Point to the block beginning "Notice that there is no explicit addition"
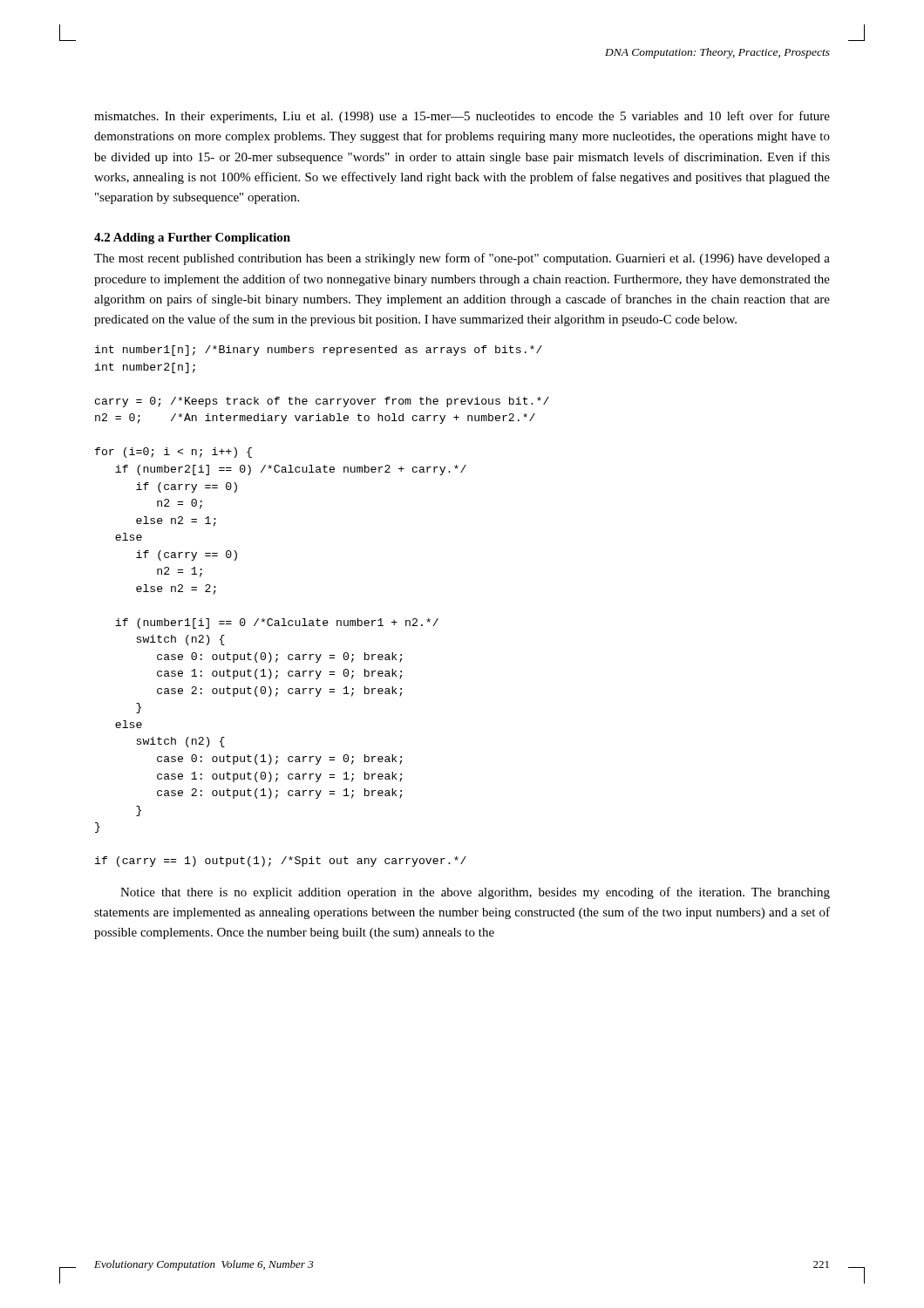Viewport: 924px width, 1308px height. (462, 913)
